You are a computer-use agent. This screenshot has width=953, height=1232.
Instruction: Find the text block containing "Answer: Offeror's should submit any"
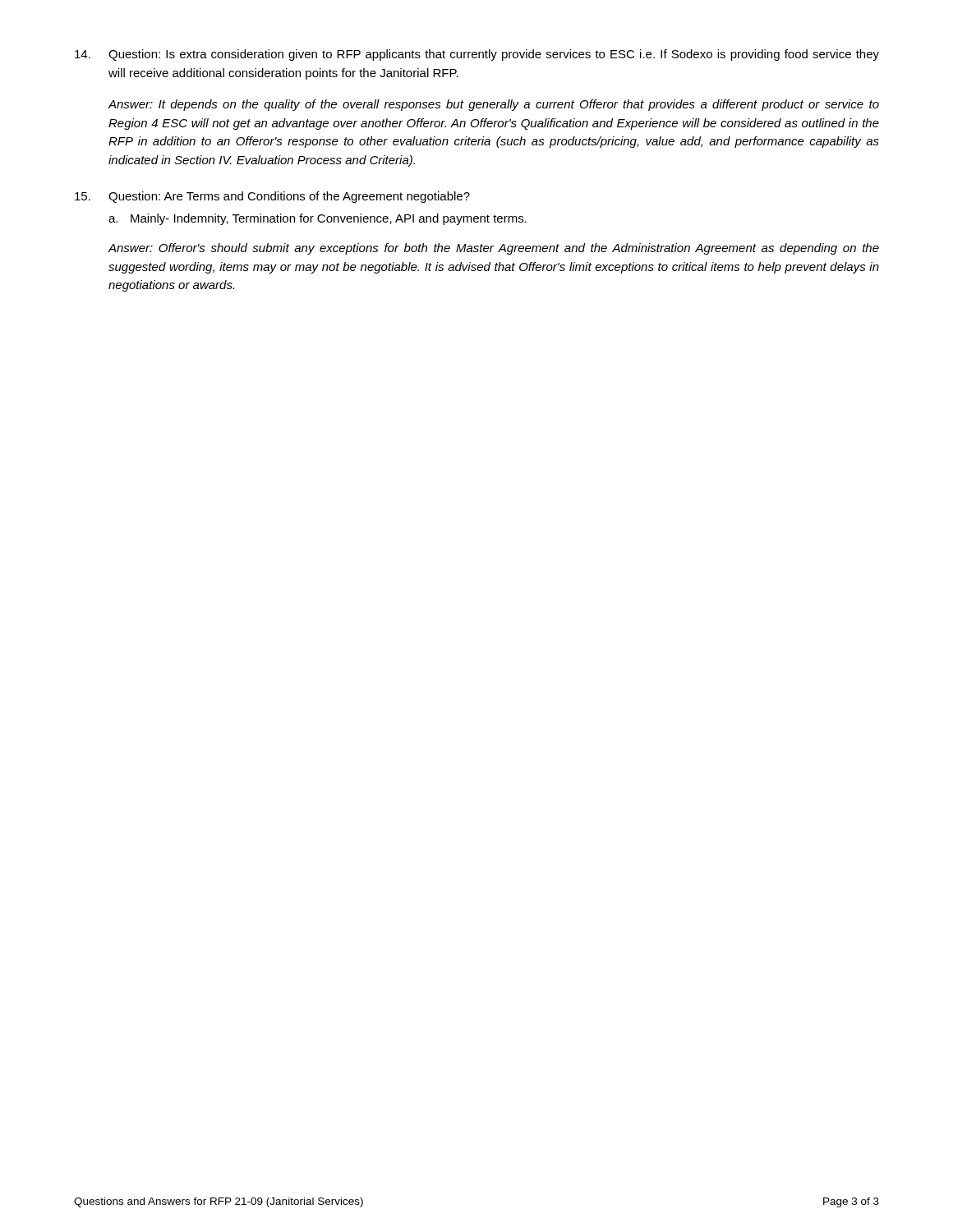coord(494,266)
